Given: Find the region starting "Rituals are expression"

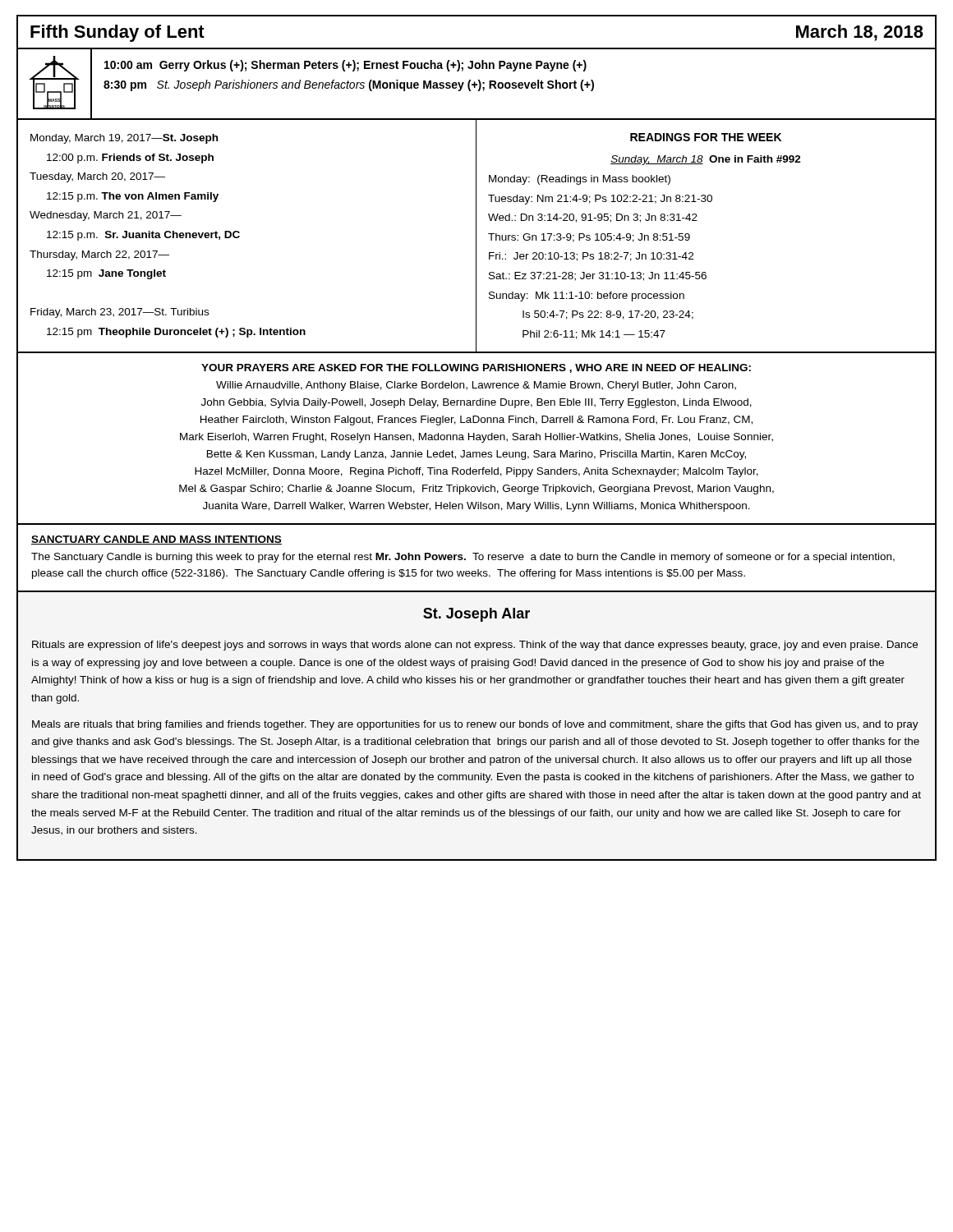Looking at the screenshot, I should tap(476, 737).
